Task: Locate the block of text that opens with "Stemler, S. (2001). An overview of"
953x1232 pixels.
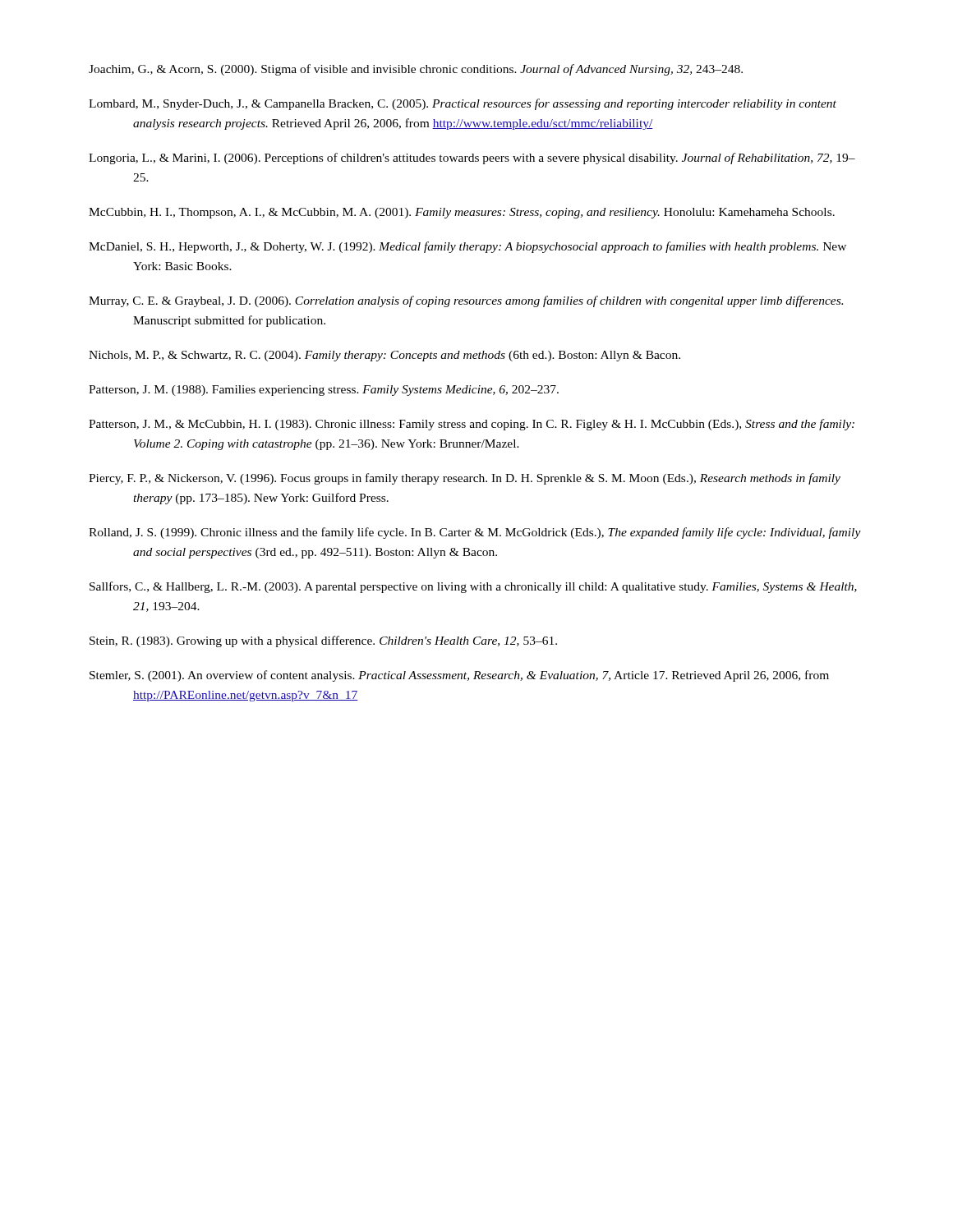Action: [x=459, y=685]
